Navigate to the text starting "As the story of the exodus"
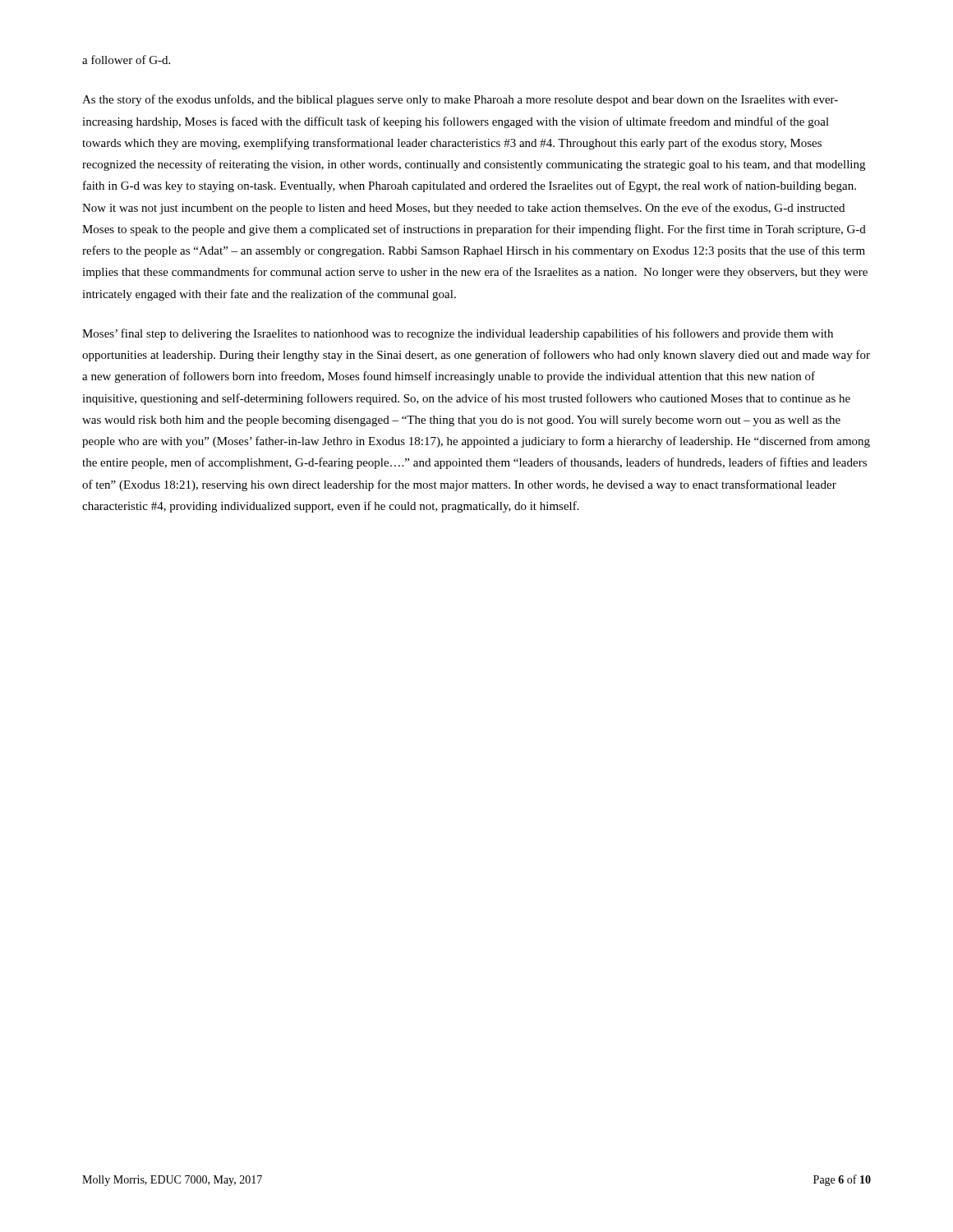Viewport: 953px width, 1232px height. point(475,197)
